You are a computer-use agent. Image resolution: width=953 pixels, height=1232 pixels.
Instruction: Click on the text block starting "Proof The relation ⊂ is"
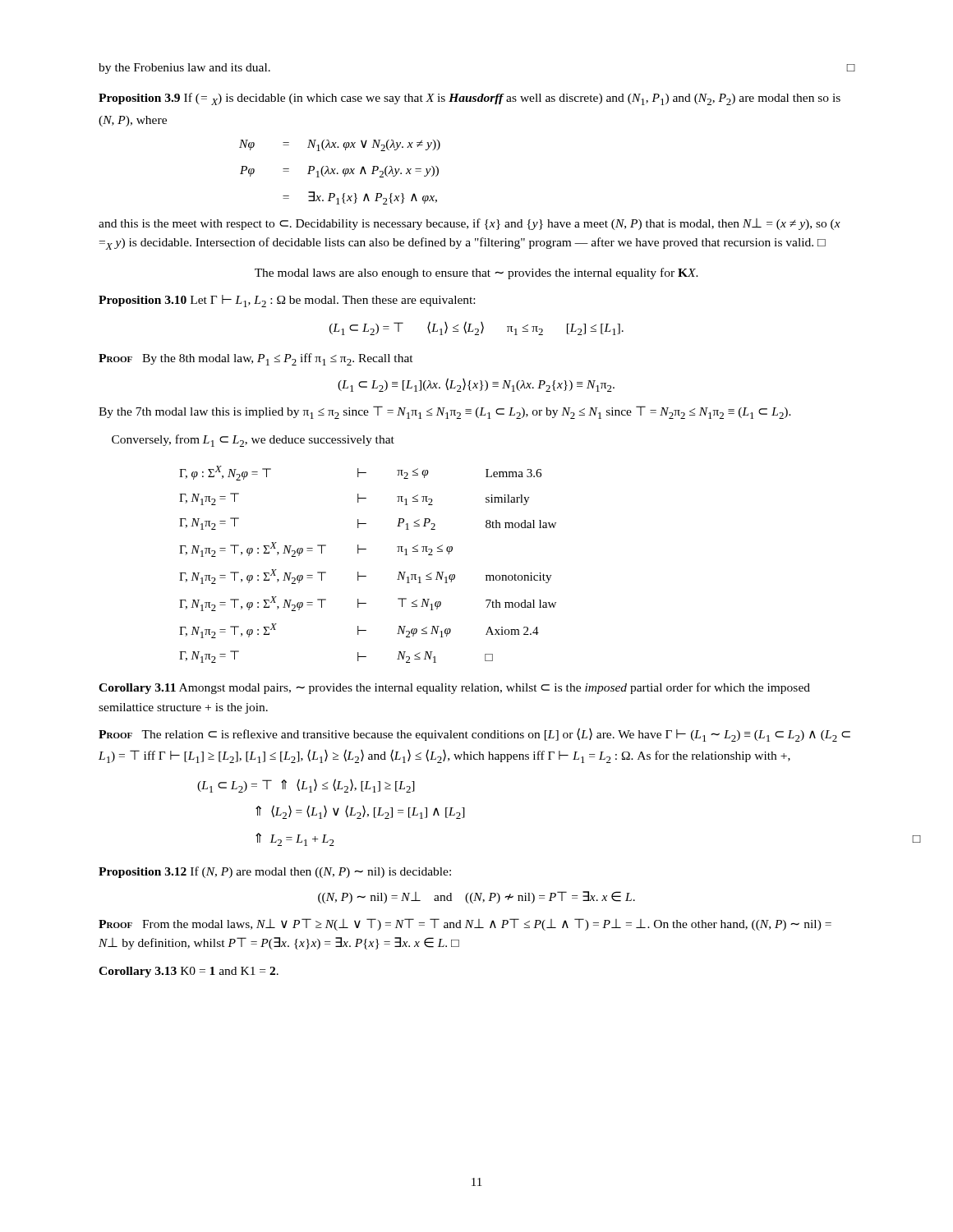474,735
